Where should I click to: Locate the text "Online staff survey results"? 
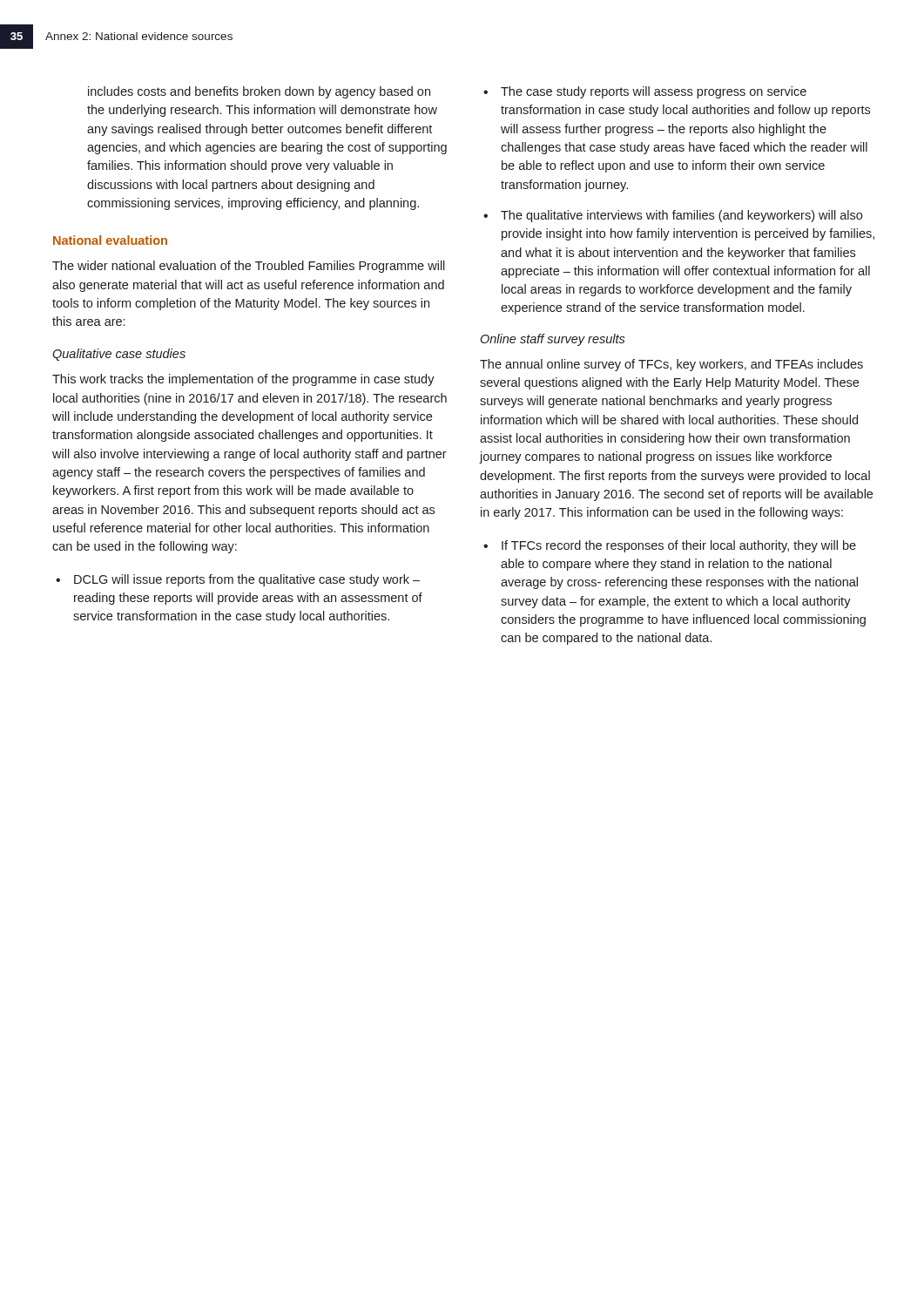click(553, 340)
